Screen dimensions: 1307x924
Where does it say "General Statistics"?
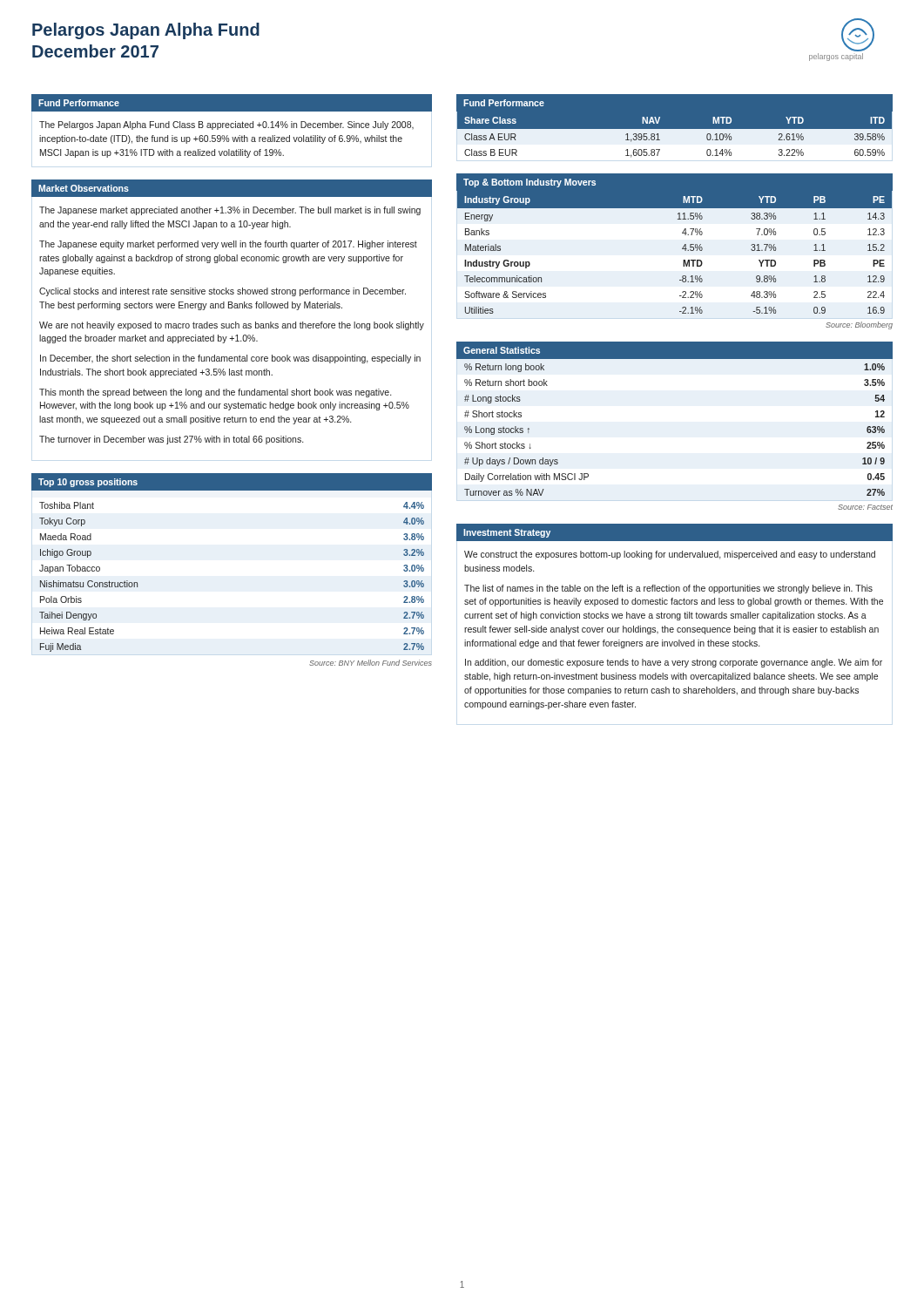pos(502,350)
